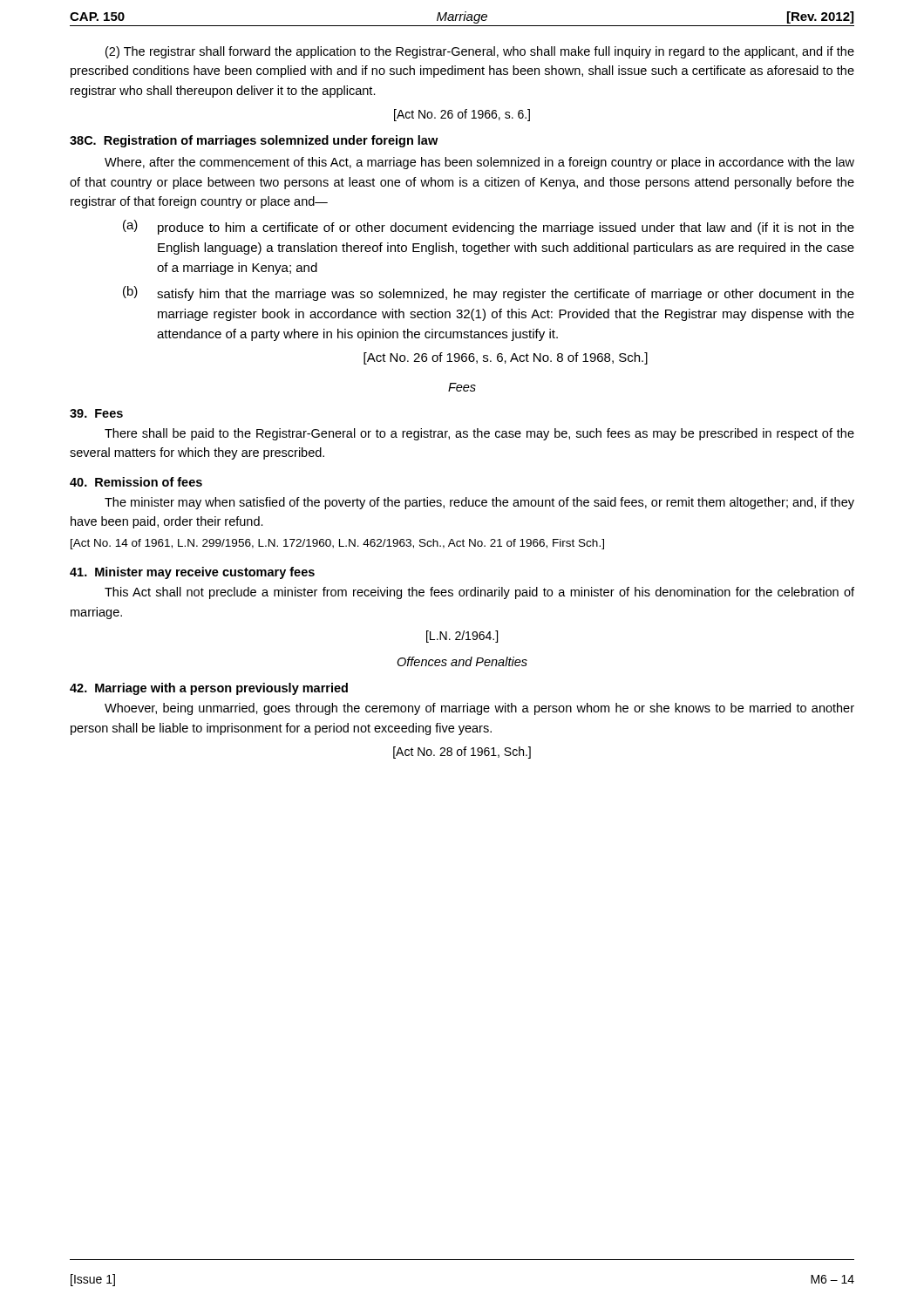The width and height of the screenshot is (924, 1308).
Task: Select the list item containing "(a) produce to him a certificate"
Action: [462, 247]
